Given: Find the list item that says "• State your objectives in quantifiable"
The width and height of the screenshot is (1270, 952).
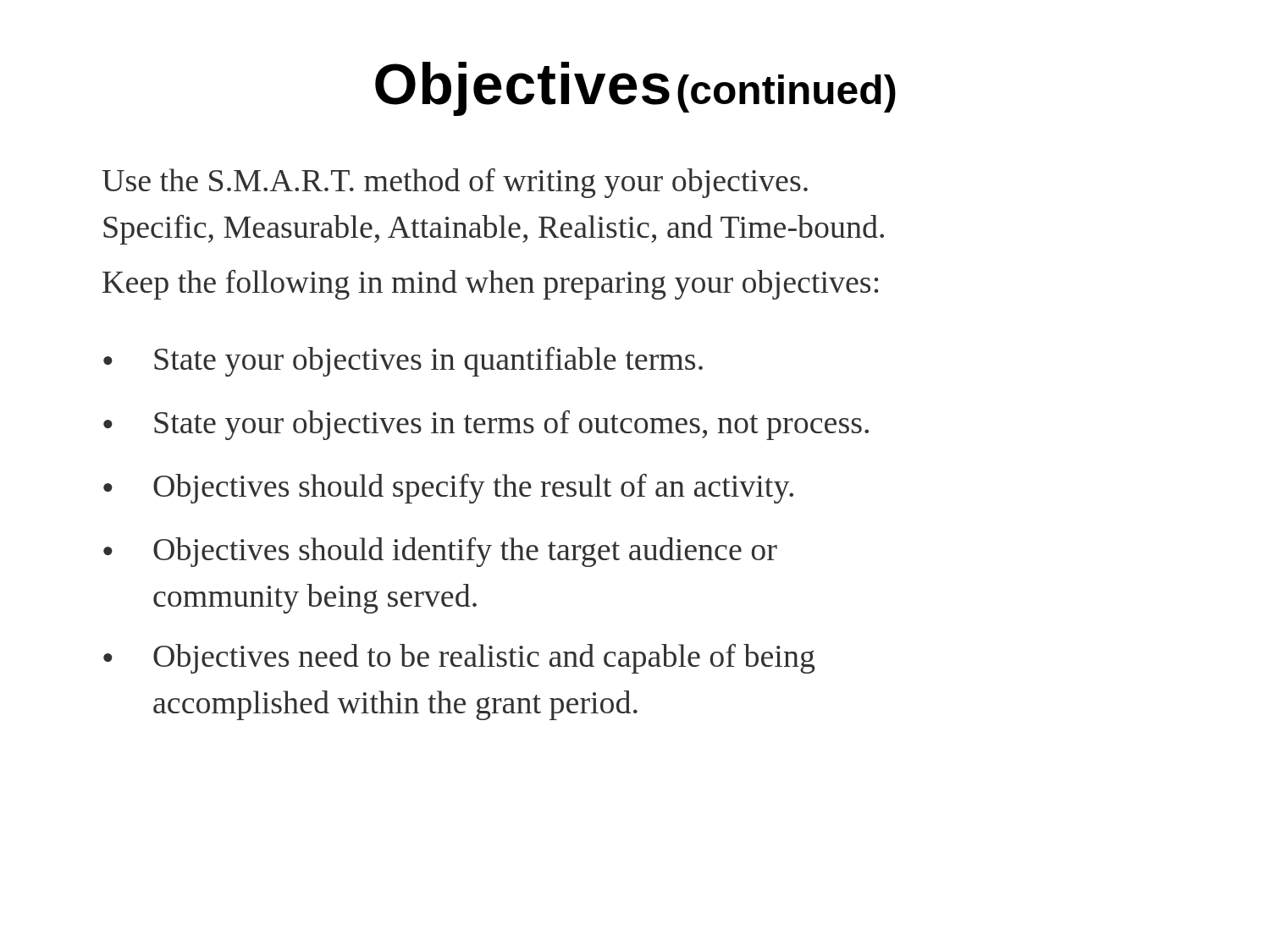Looking at the screenshot, I should tap(635, 361).
